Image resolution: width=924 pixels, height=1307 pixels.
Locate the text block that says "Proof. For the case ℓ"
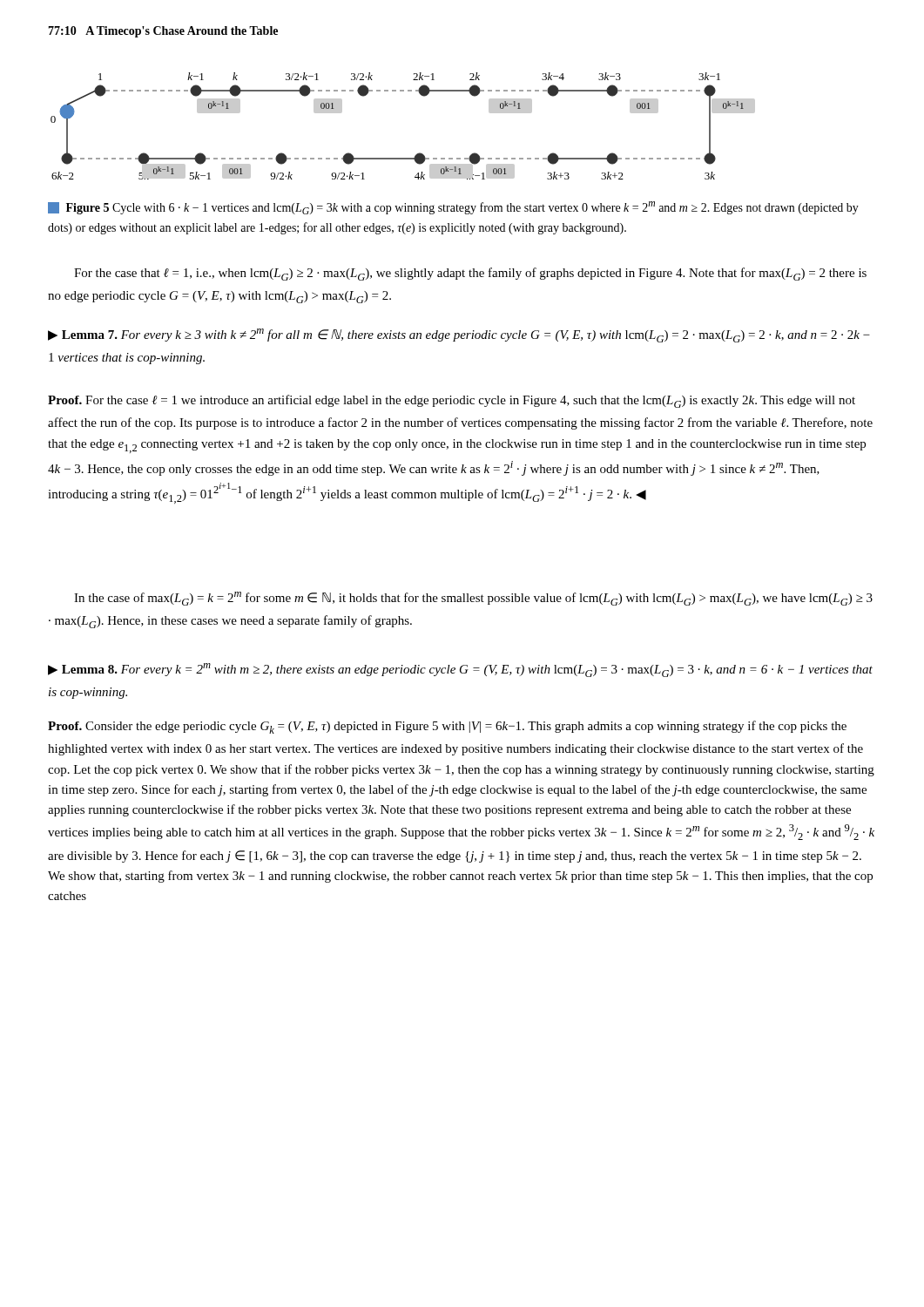point(462,449)
